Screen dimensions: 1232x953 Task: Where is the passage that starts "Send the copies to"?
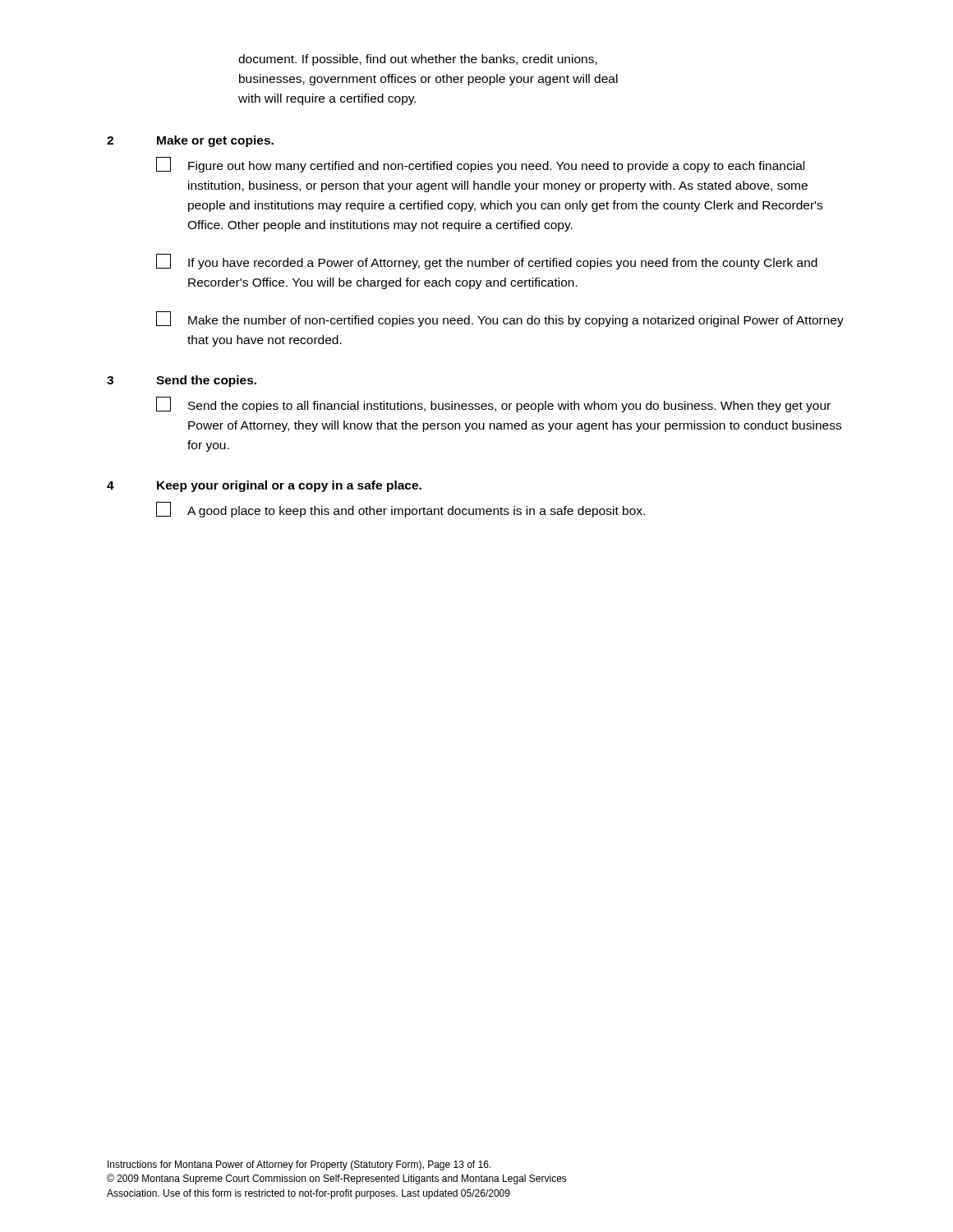(501, 426)
